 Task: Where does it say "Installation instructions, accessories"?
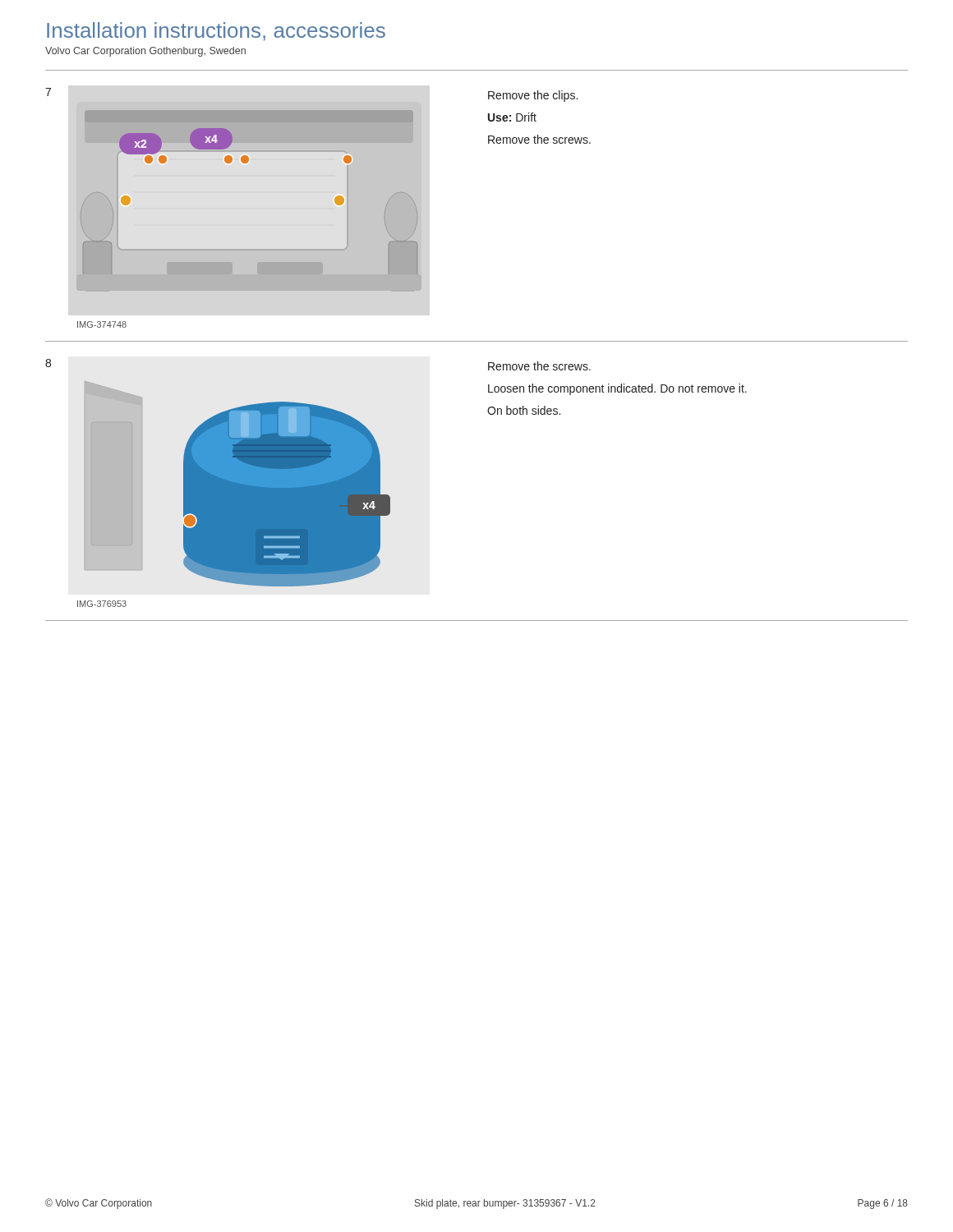click(x=216, y=32)
